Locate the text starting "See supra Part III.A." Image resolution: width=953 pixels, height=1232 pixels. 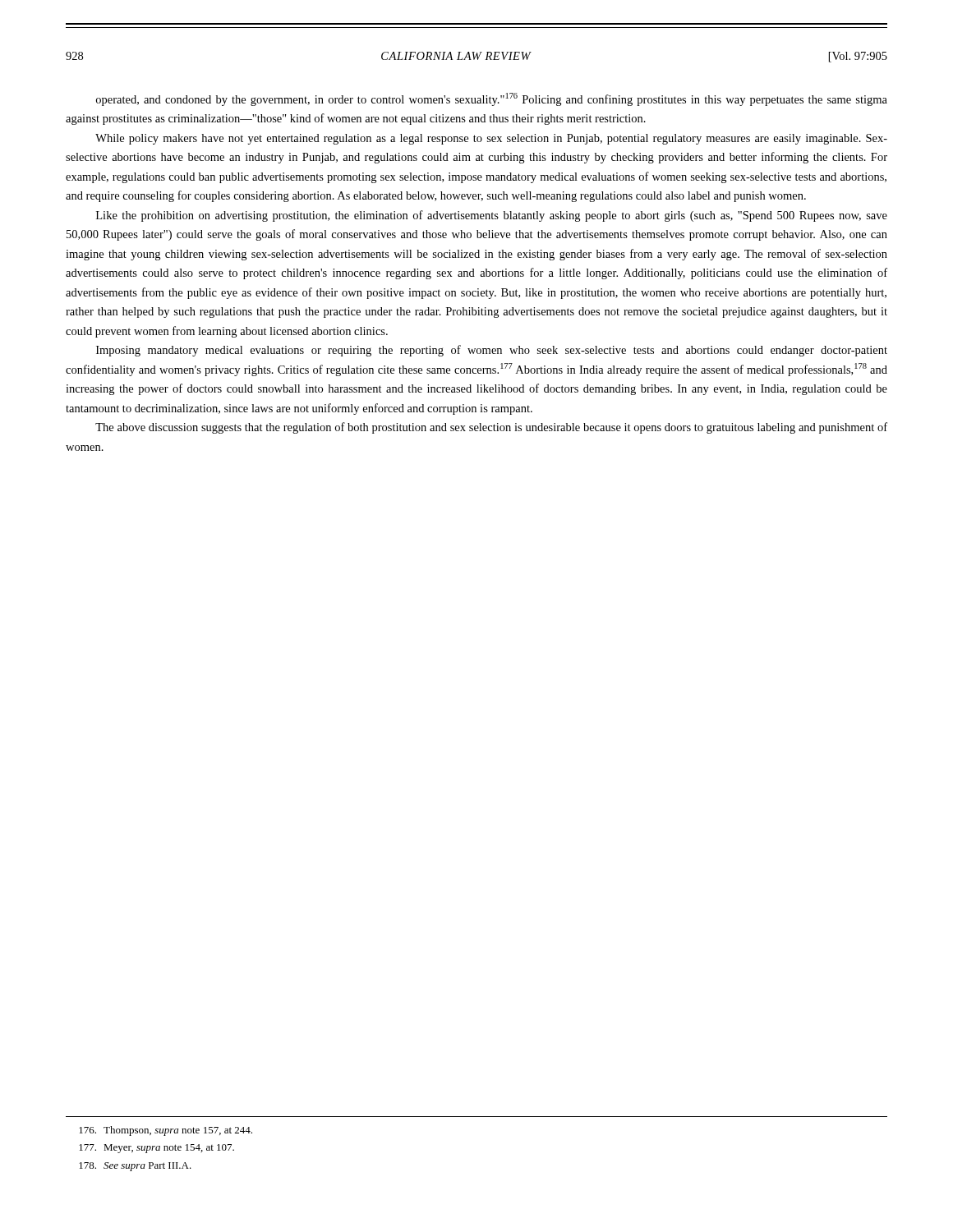(135, 1167)
